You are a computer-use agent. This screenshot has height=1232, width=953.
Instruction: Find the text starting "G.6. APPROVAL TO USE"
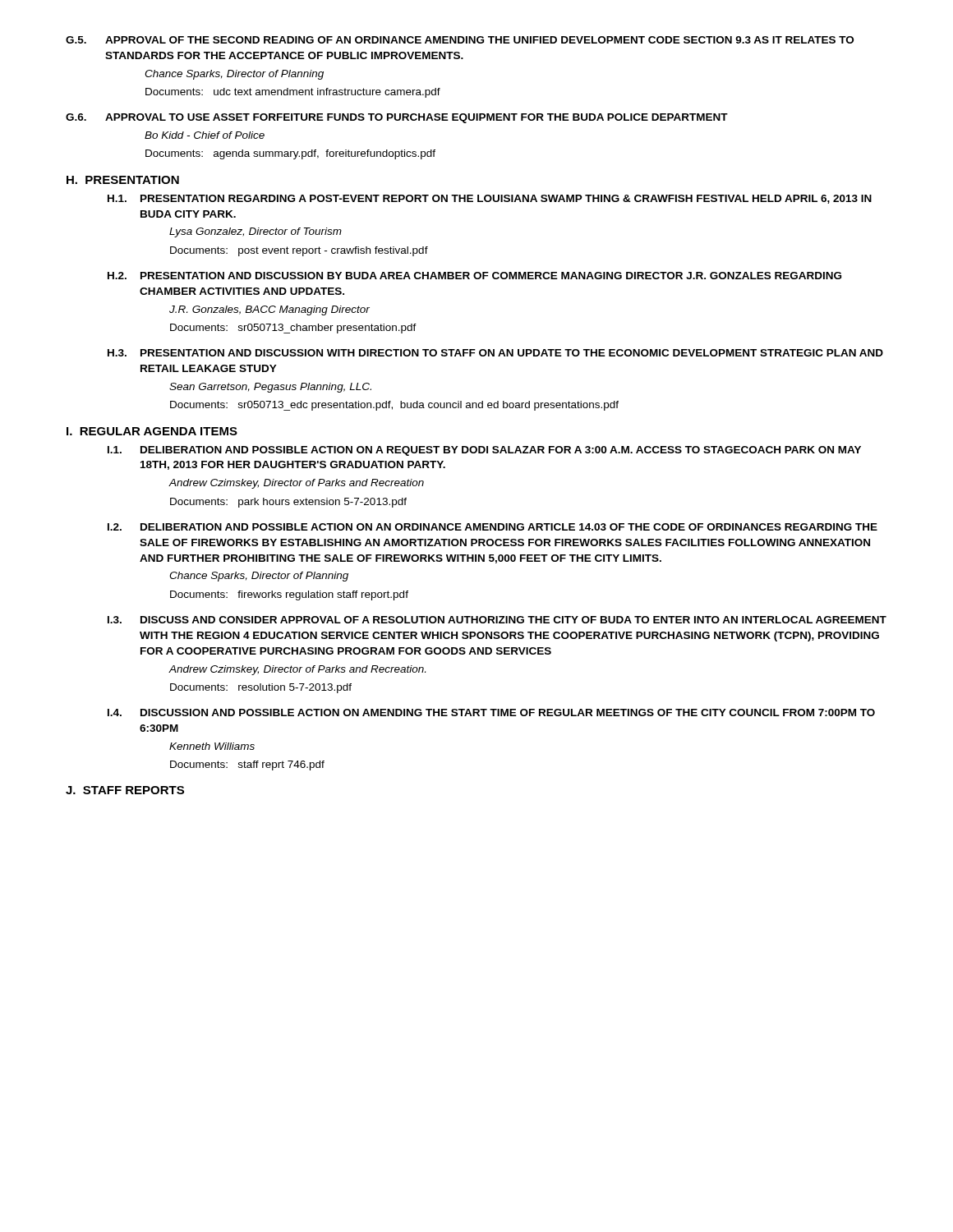coord(397,118)
